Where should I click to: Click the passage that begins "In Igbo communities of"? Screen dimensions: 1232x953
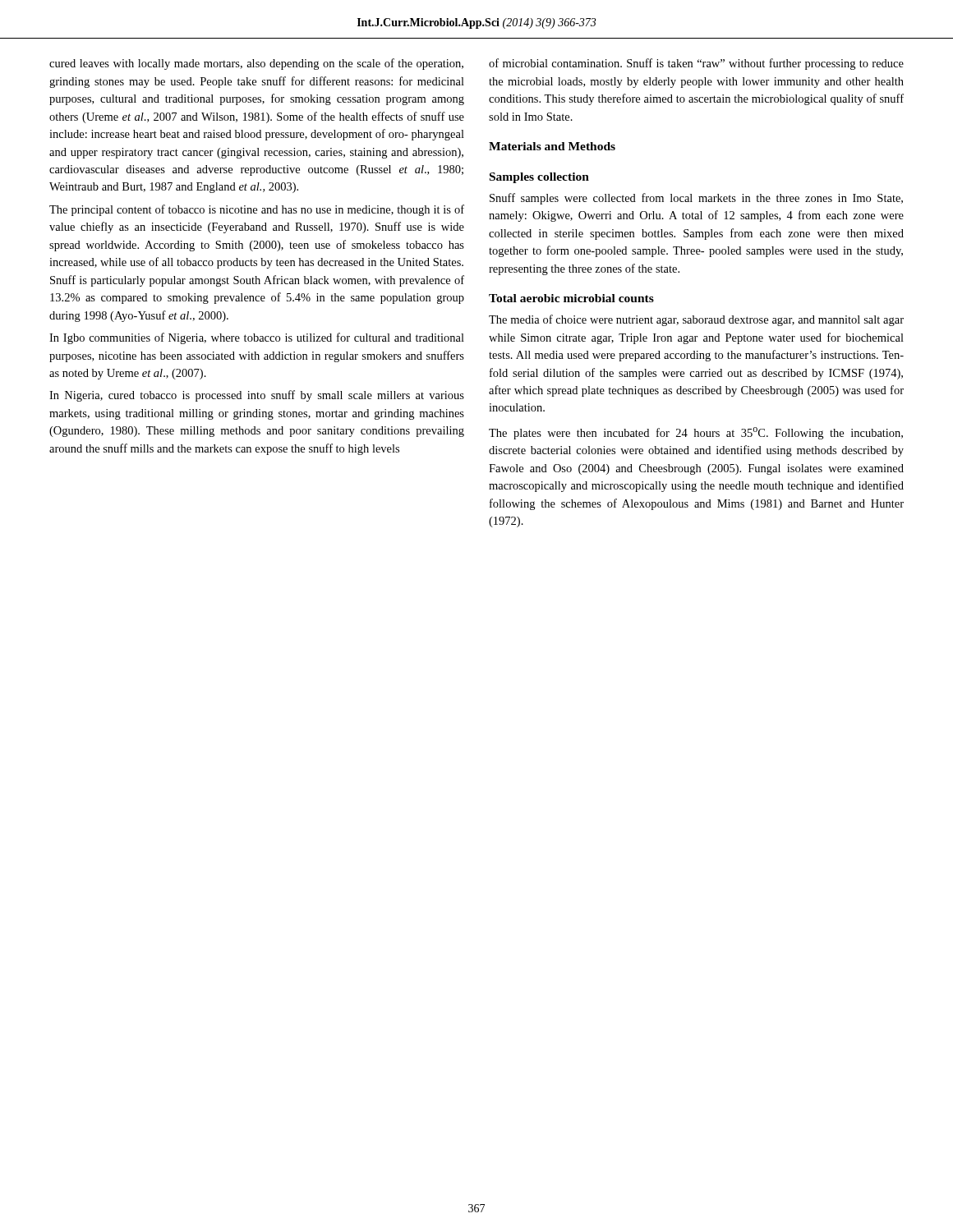[257, 356]
